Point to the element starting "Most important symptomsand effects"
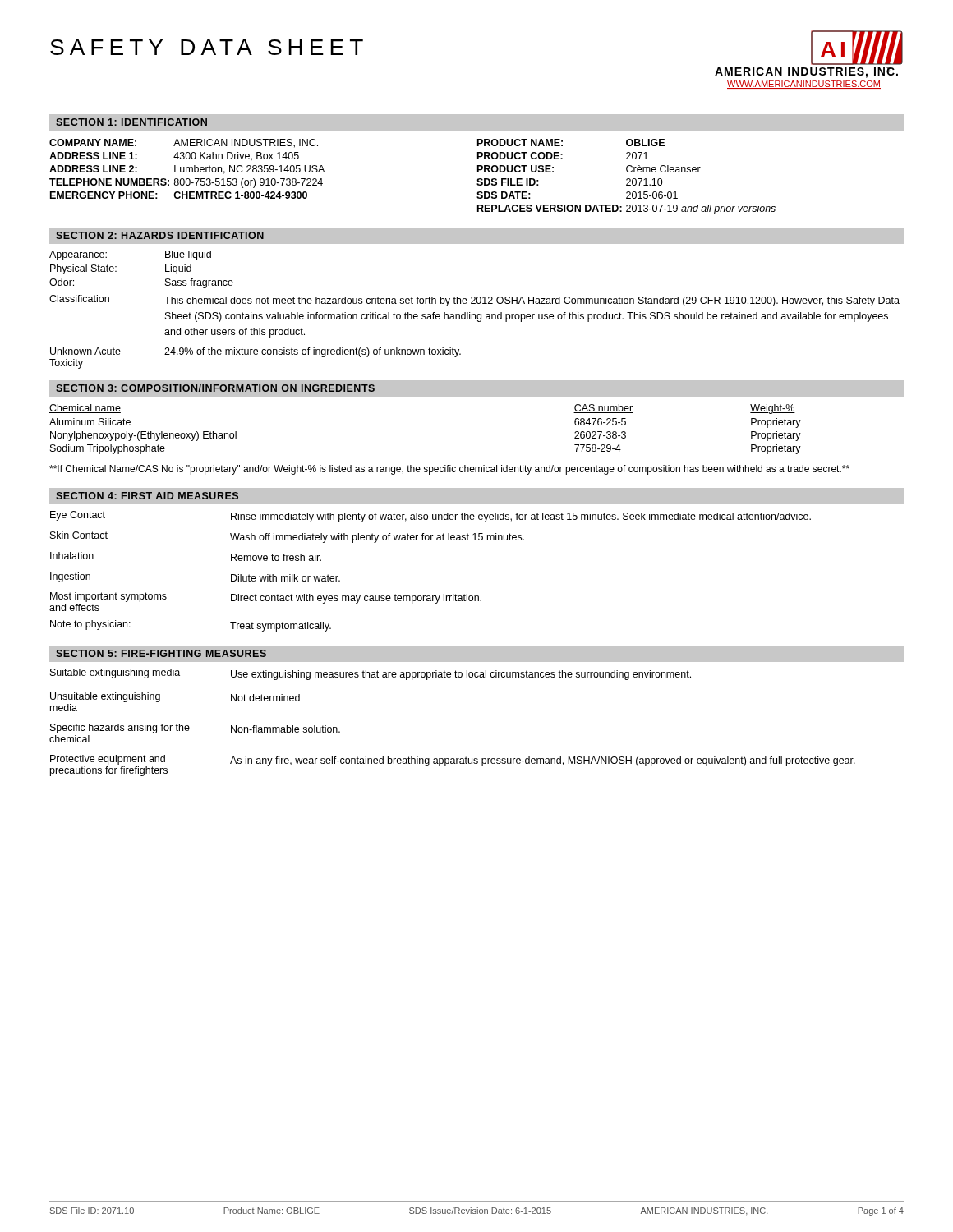The height and width of the screenshot is (1232, 953). point(476,602)
